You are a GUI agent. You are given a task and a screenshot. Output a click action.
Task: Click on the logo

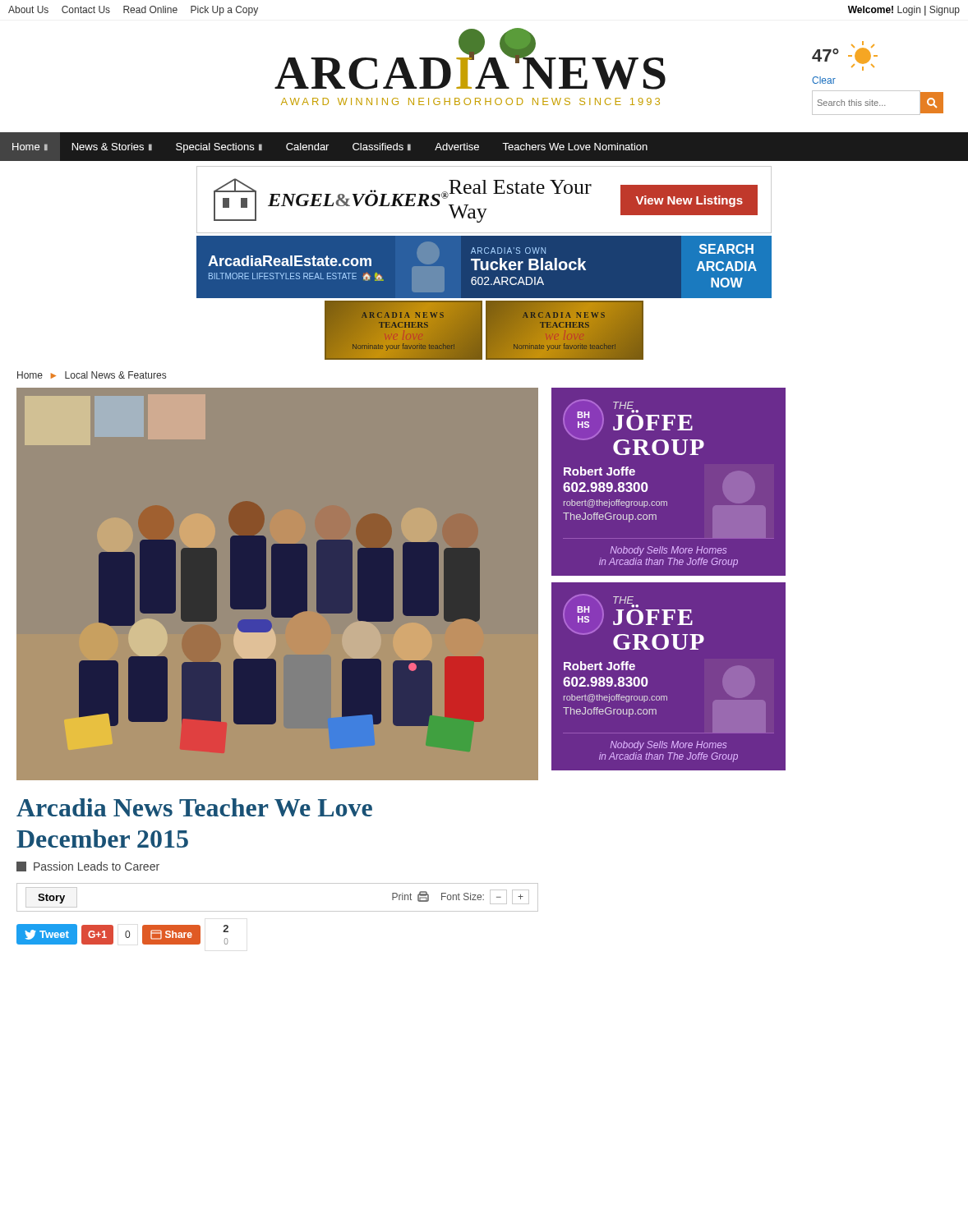point(472,76)
